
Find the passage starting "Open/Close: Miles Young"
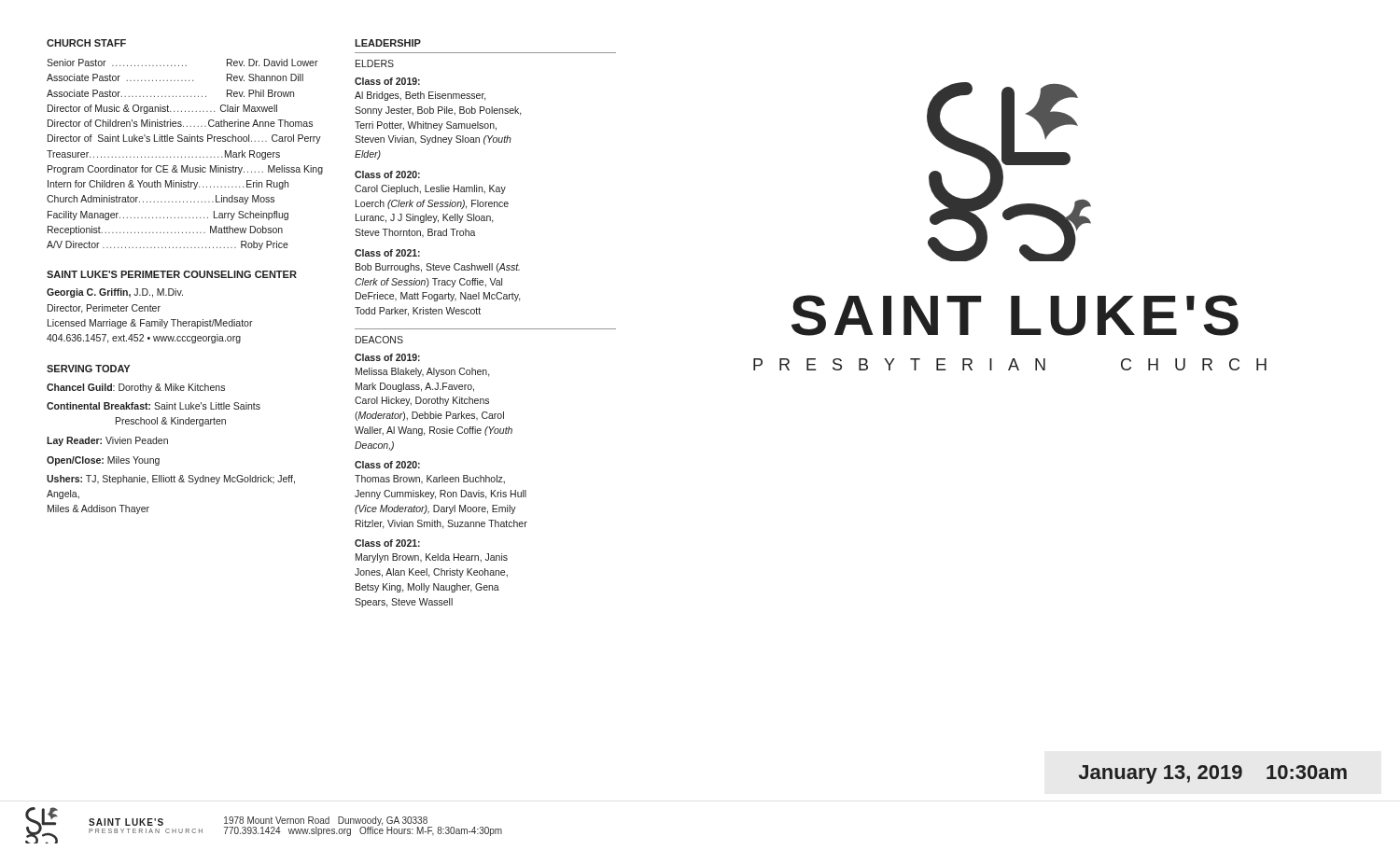[103, 460]
